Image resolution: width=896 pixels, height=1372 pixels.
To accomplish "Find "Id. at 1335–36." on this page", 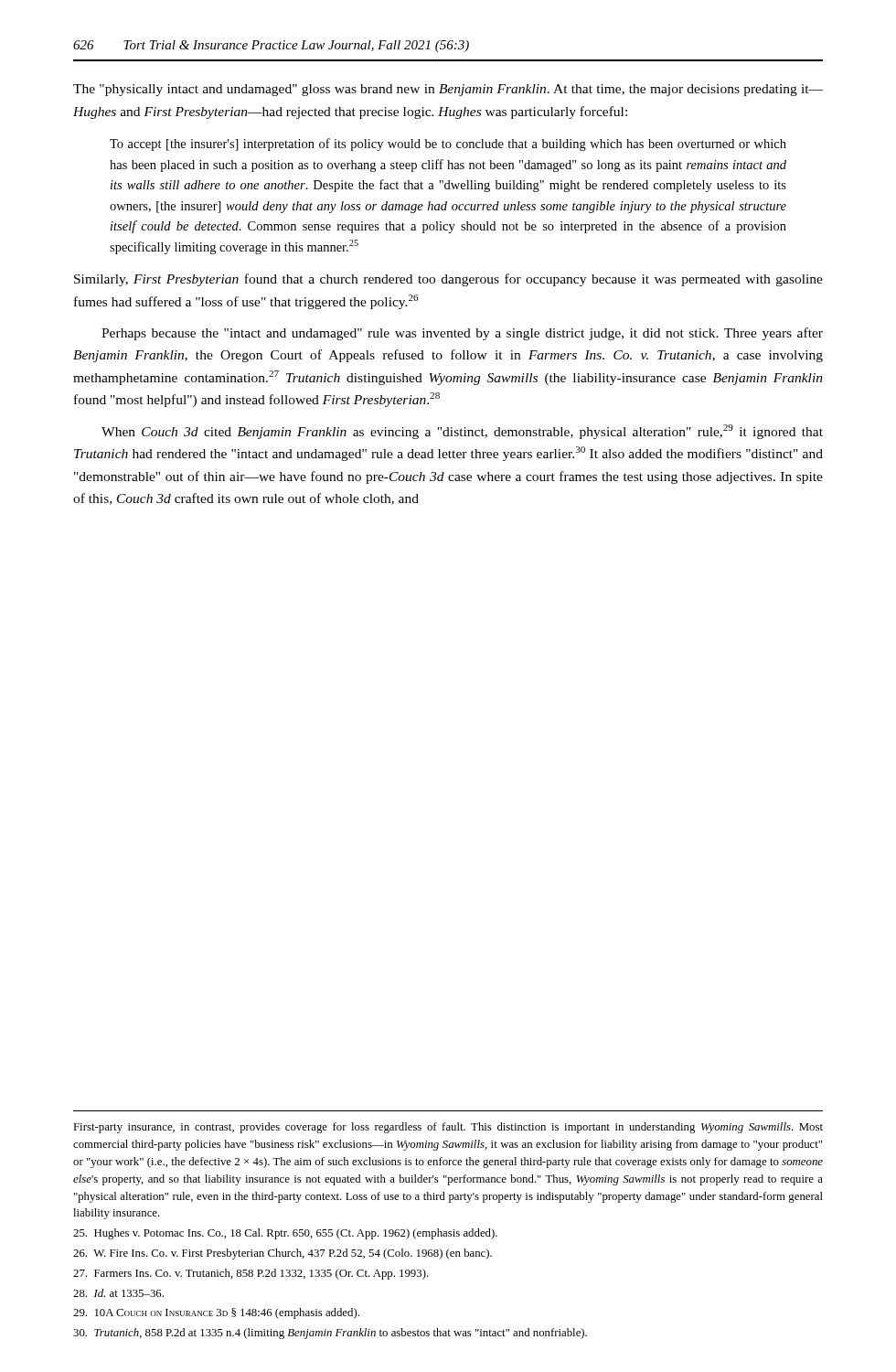I will (x=119, y=1293).
